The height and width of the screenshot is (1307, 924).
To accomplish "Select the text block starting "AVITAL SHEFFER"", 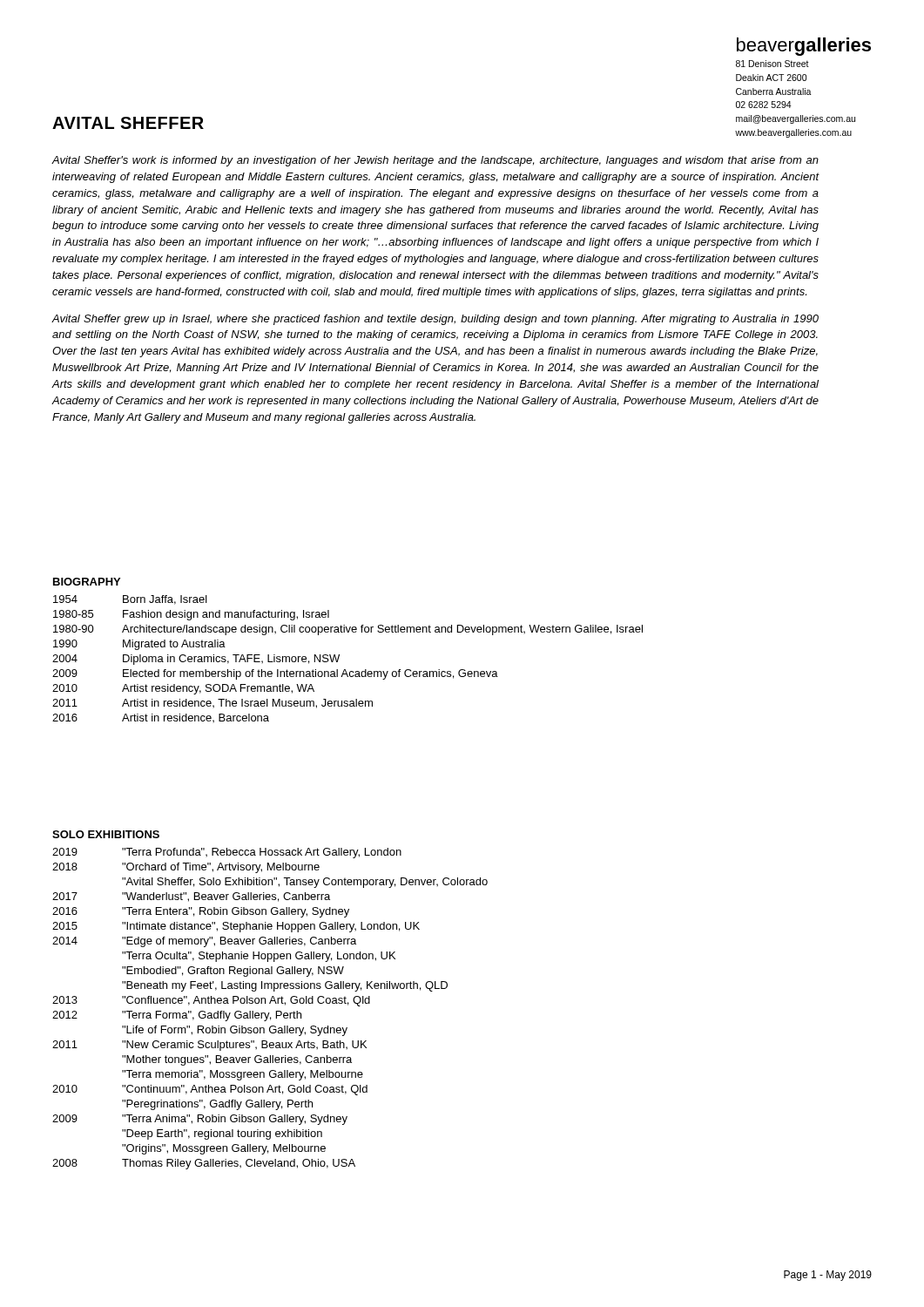I will [x=128, y=123].
